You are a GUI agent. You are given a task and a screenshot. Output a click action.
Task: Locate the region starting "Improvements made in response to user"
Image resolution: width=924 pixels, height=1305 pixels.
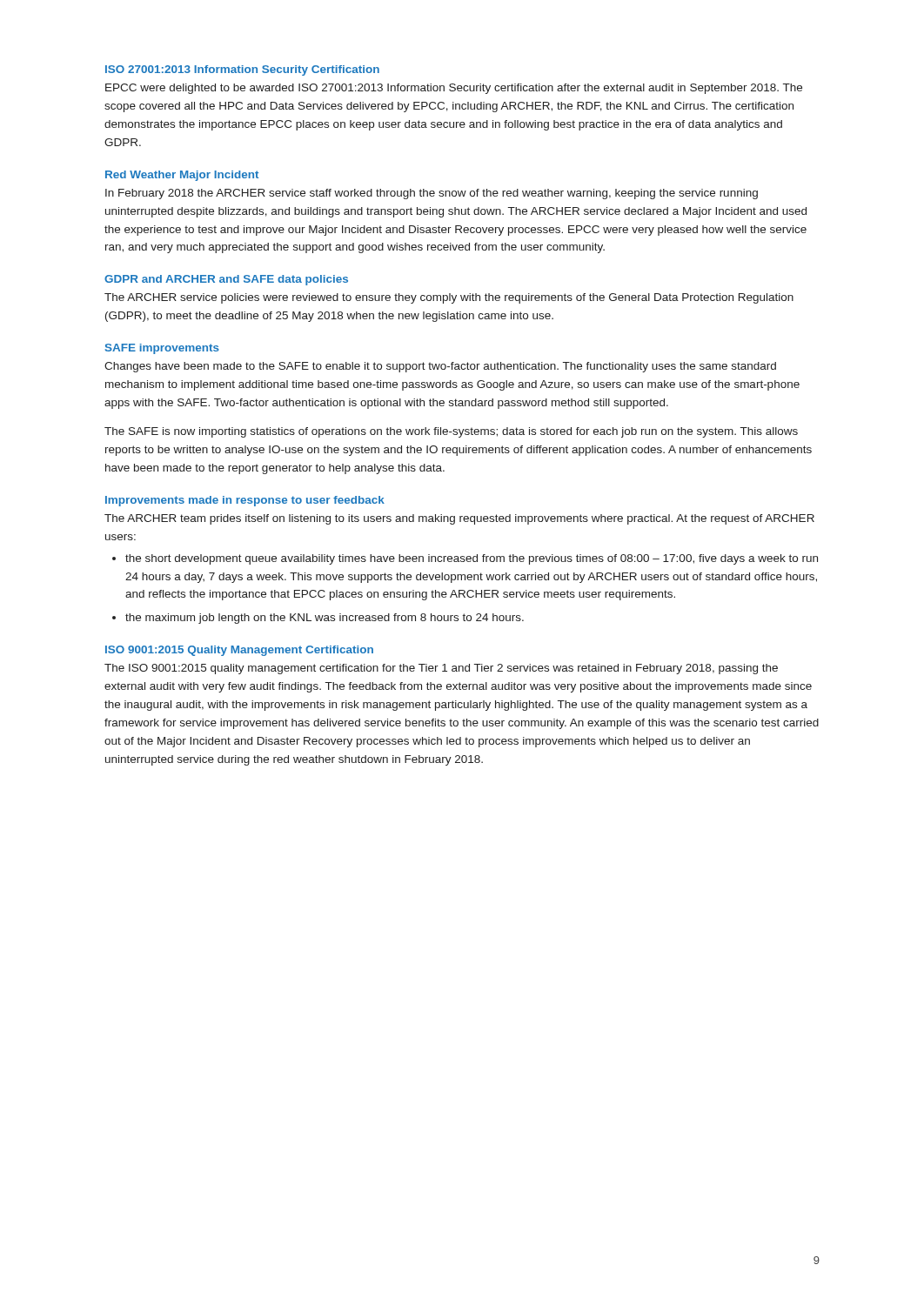(x=244, y=500)
